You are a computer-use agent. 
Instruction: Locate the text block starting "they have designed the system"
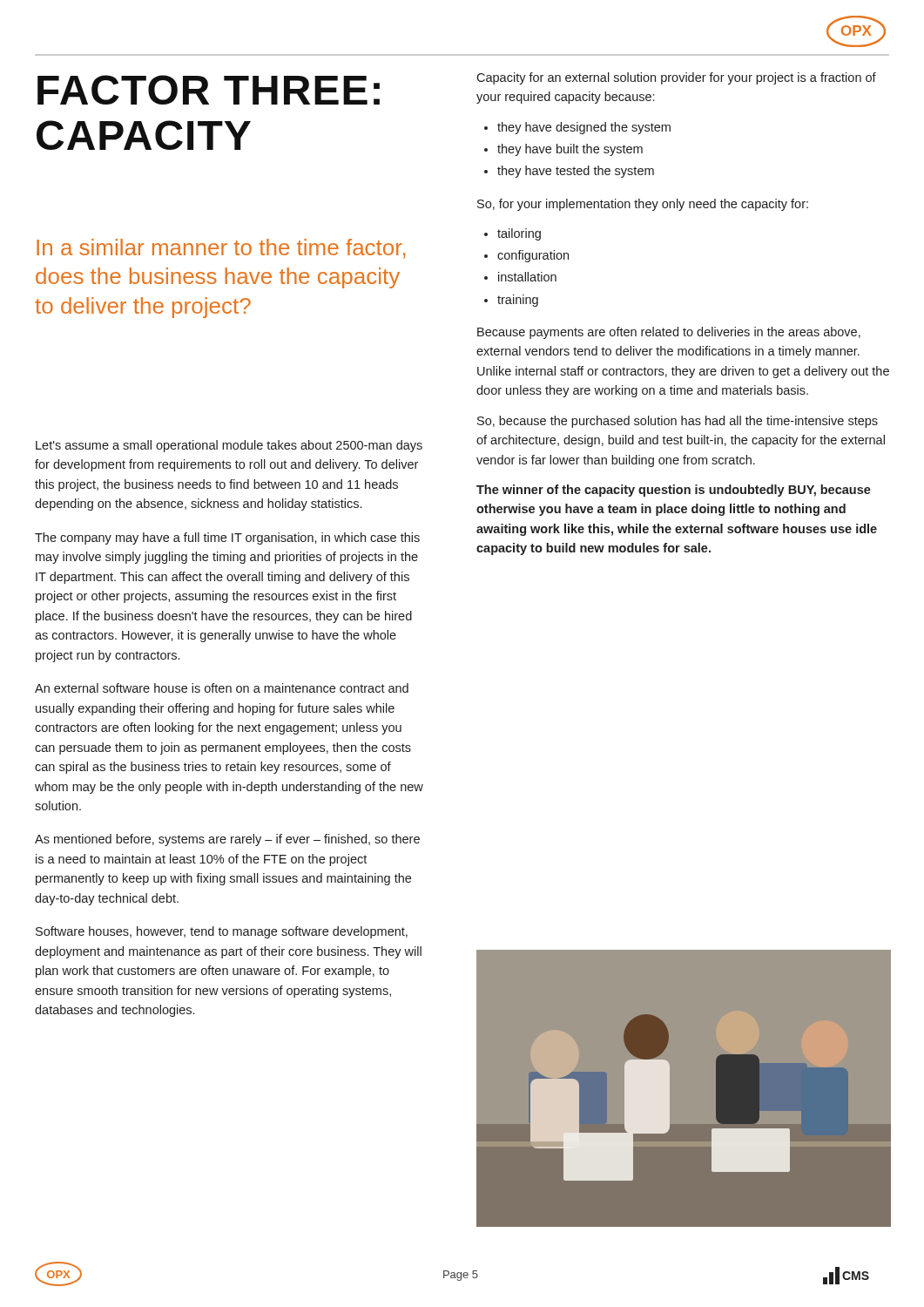(577, 128)
